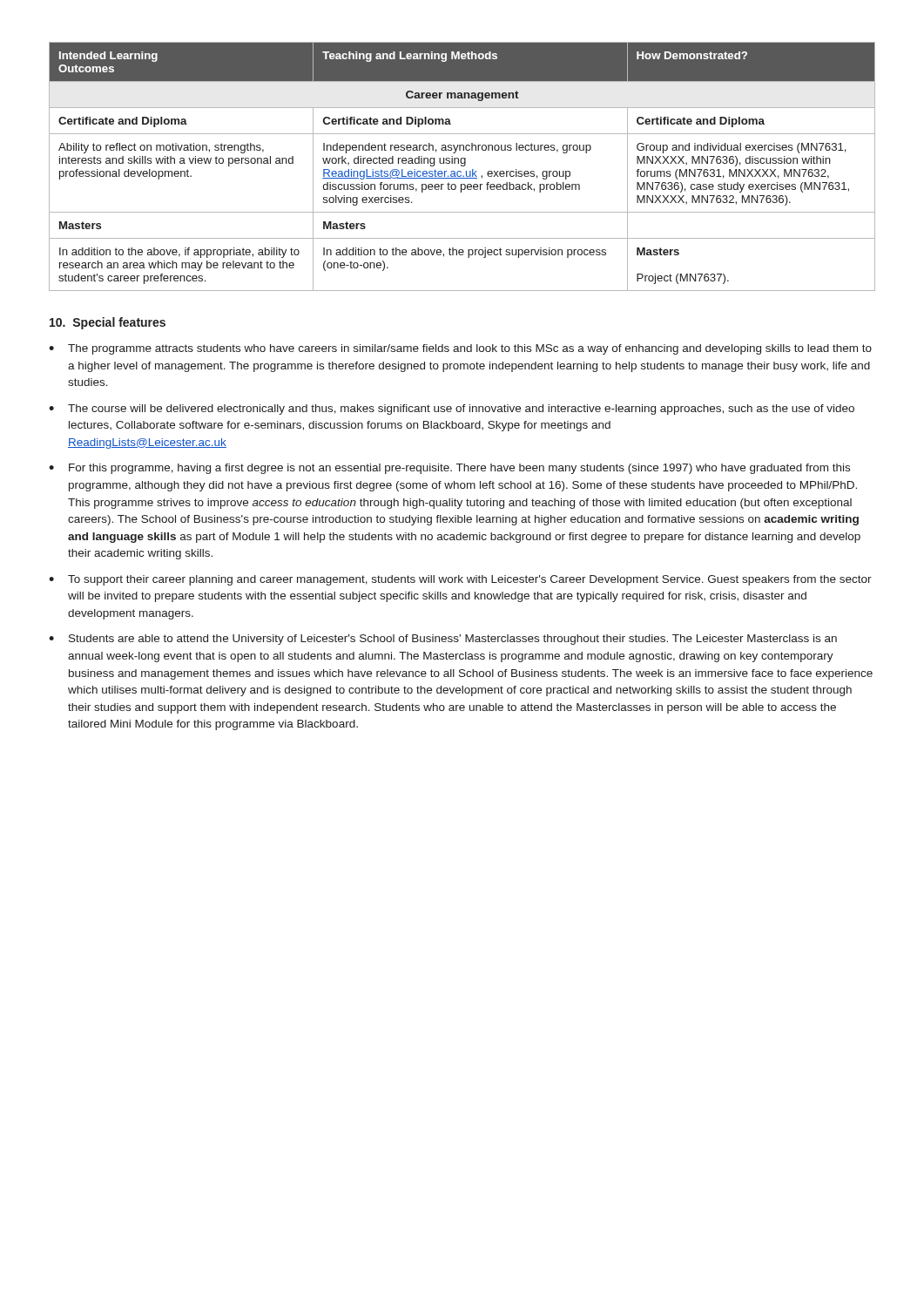Find the list item with the text "• The programme attracts students who have"
924x1307 pixels.
462,365
